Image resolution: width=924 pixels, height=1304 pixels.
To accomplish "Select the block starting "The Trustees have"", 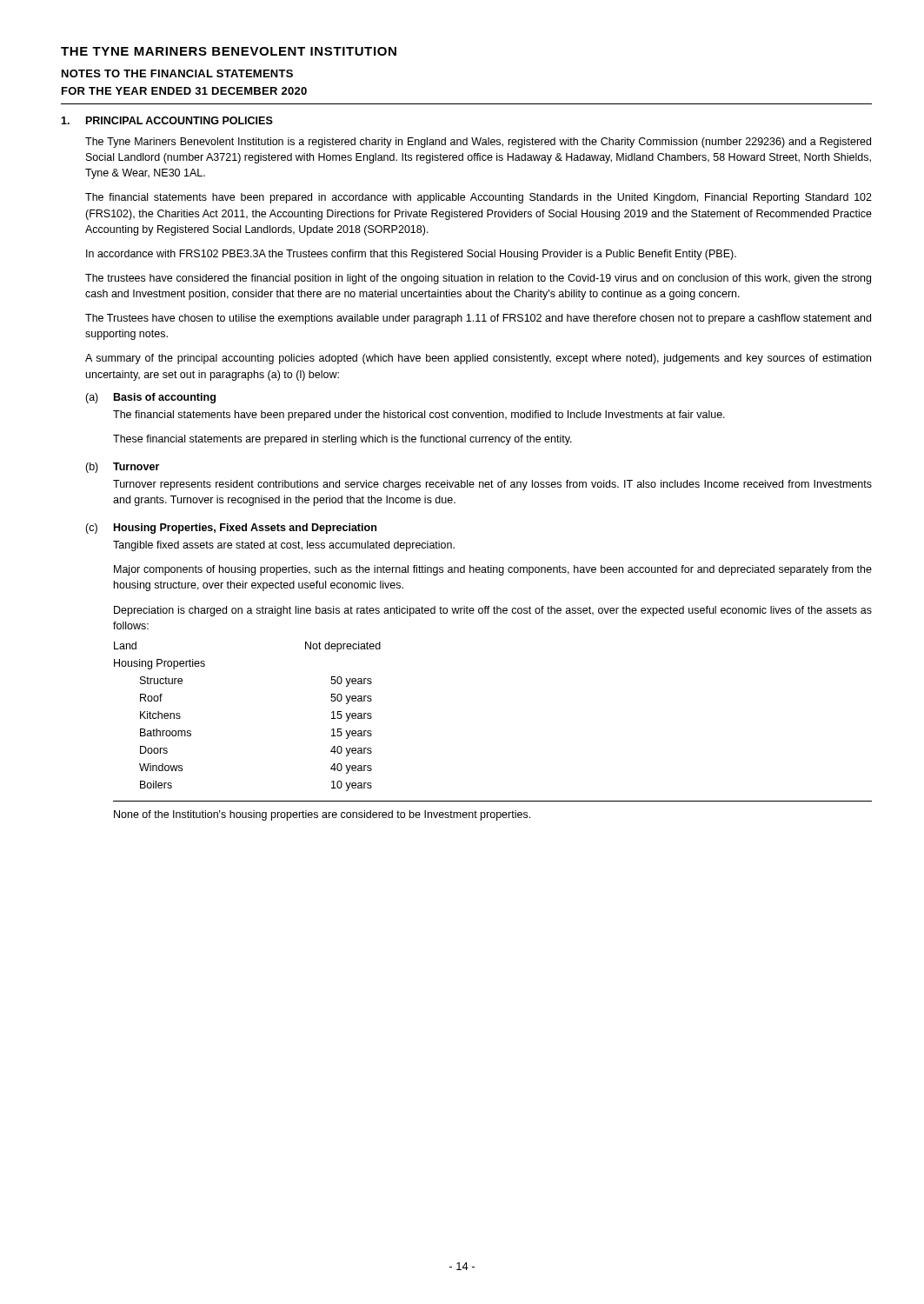I will [x=479, y=326].
